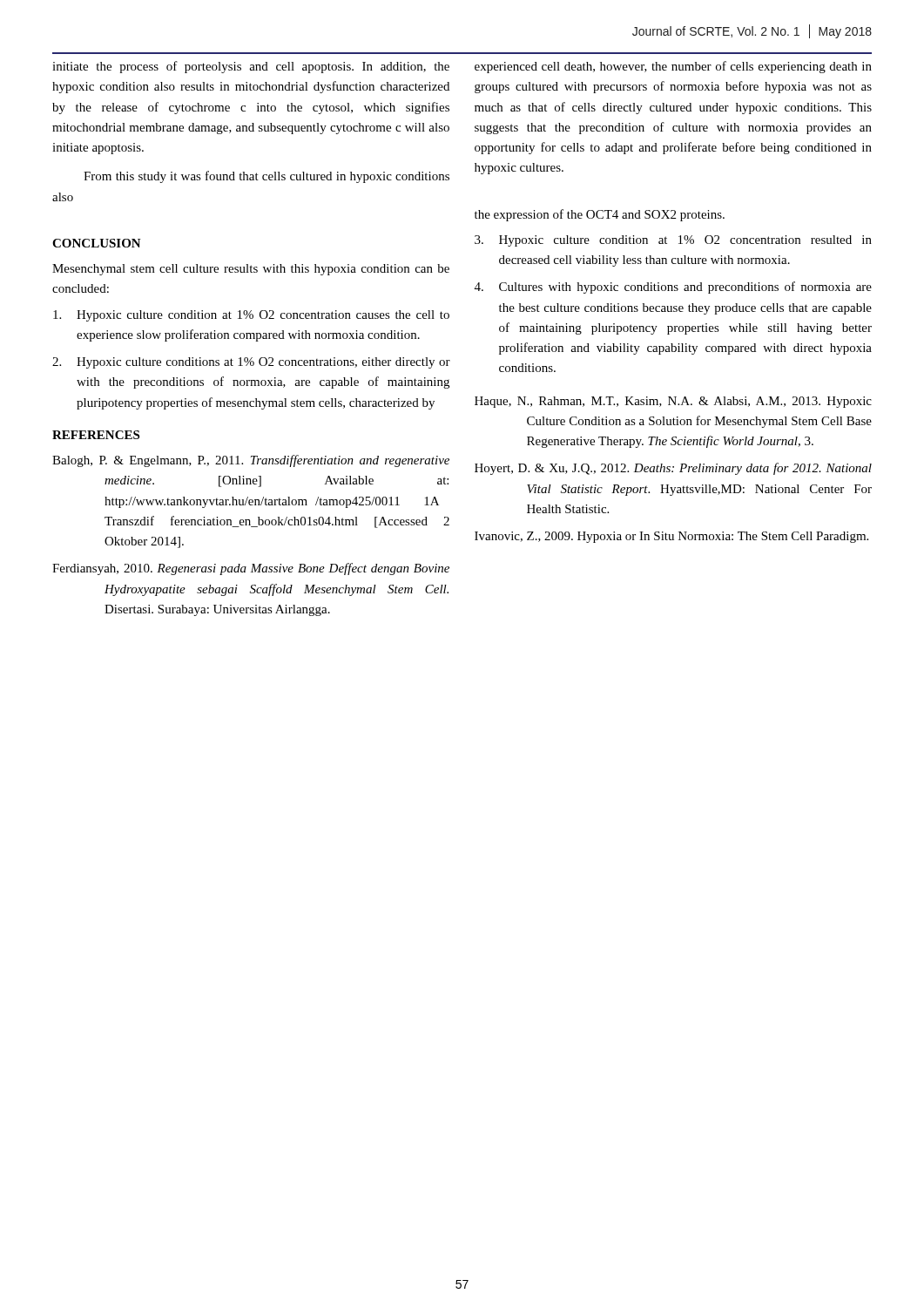The image size is (924, 1307).
Task: Select the block starting "Ferdiansyah, 2010. Regenerasi pada Massive Bone Deffect dengan"
Action: [251, 589]
